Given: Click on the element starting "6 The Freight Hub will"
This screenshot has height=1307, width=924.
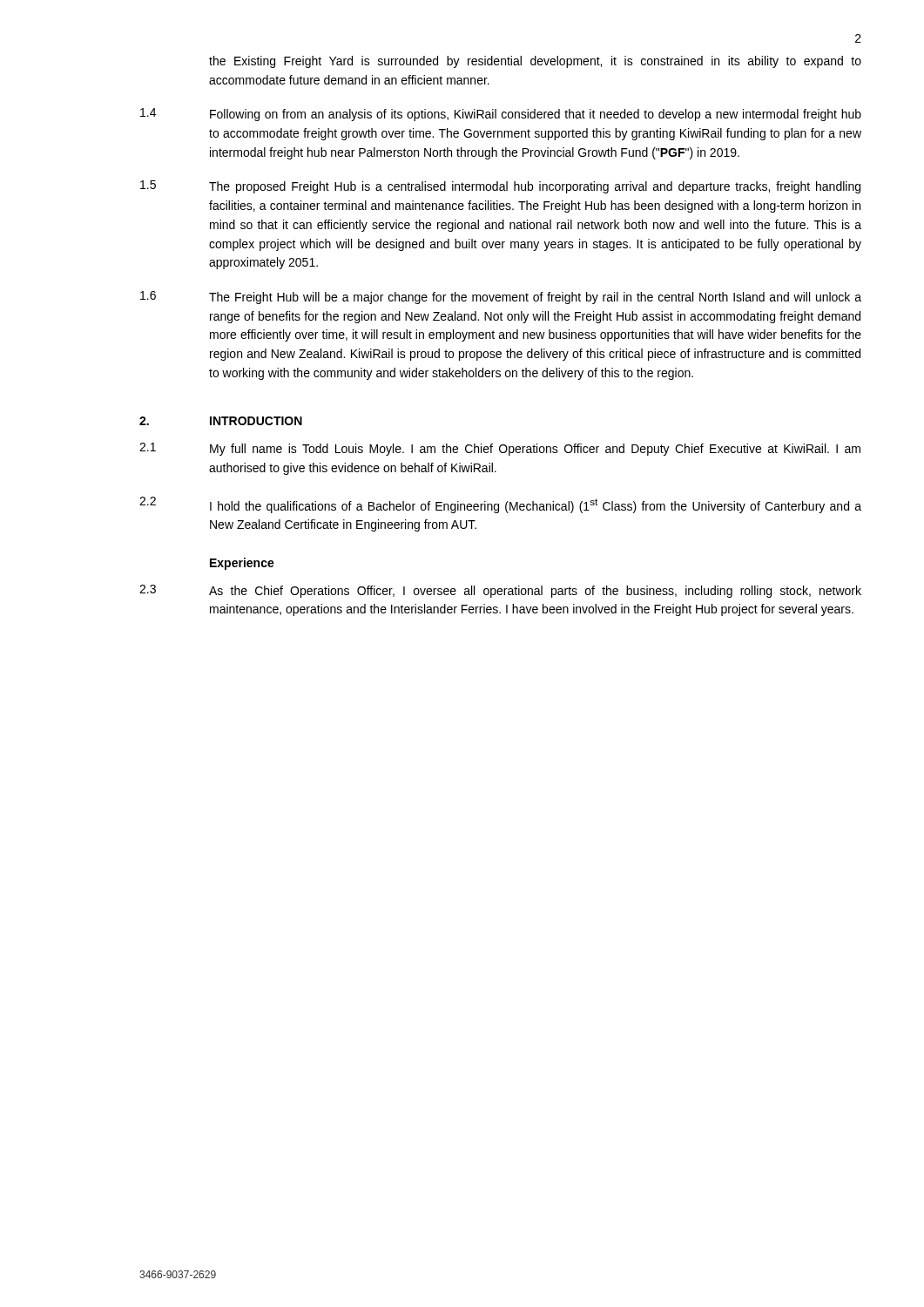Looking at the screenshot, I should click(x=500, y=336).
